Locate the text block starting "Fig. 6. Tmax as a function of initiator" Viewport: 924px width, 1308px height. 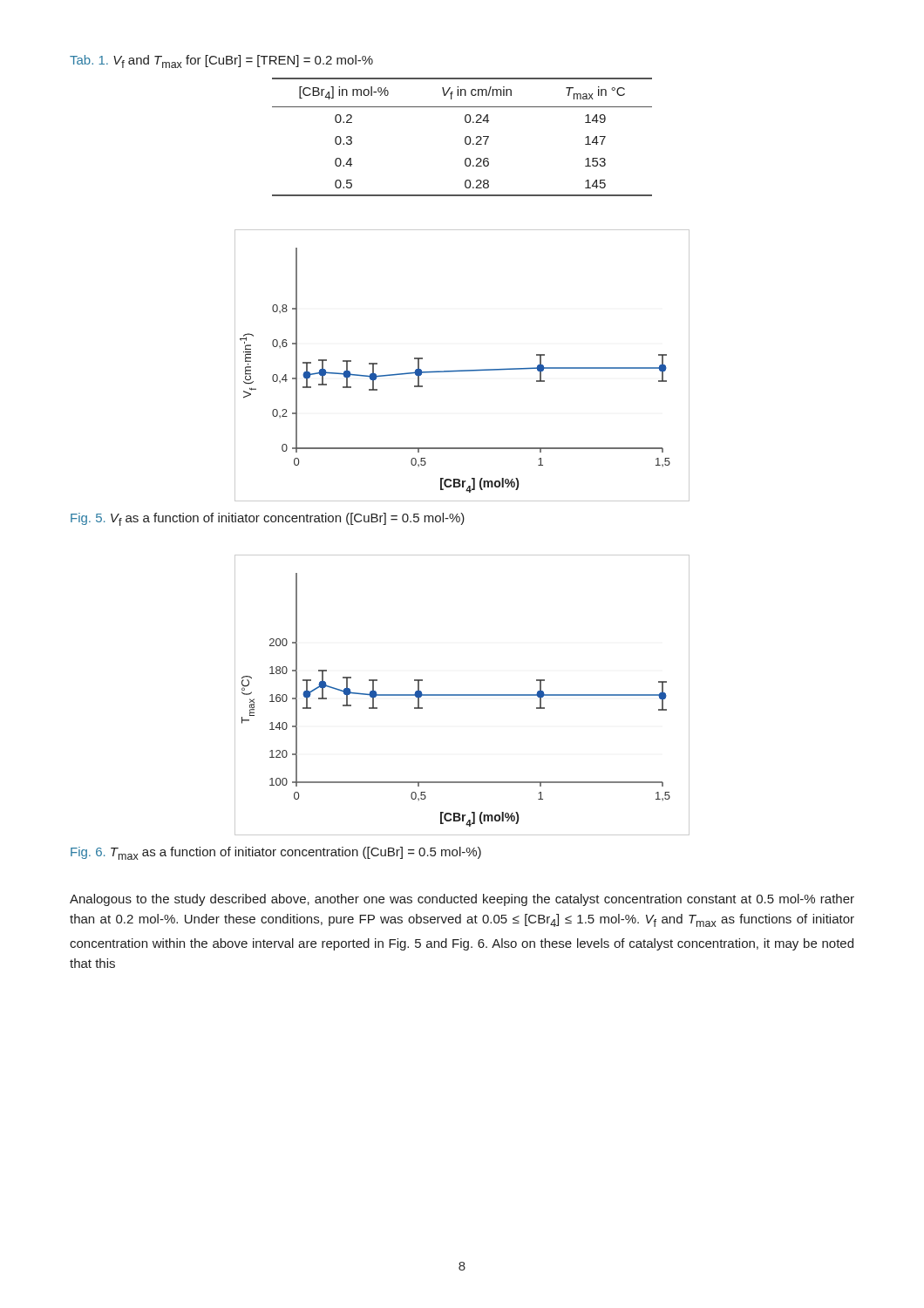coord(276,853)
